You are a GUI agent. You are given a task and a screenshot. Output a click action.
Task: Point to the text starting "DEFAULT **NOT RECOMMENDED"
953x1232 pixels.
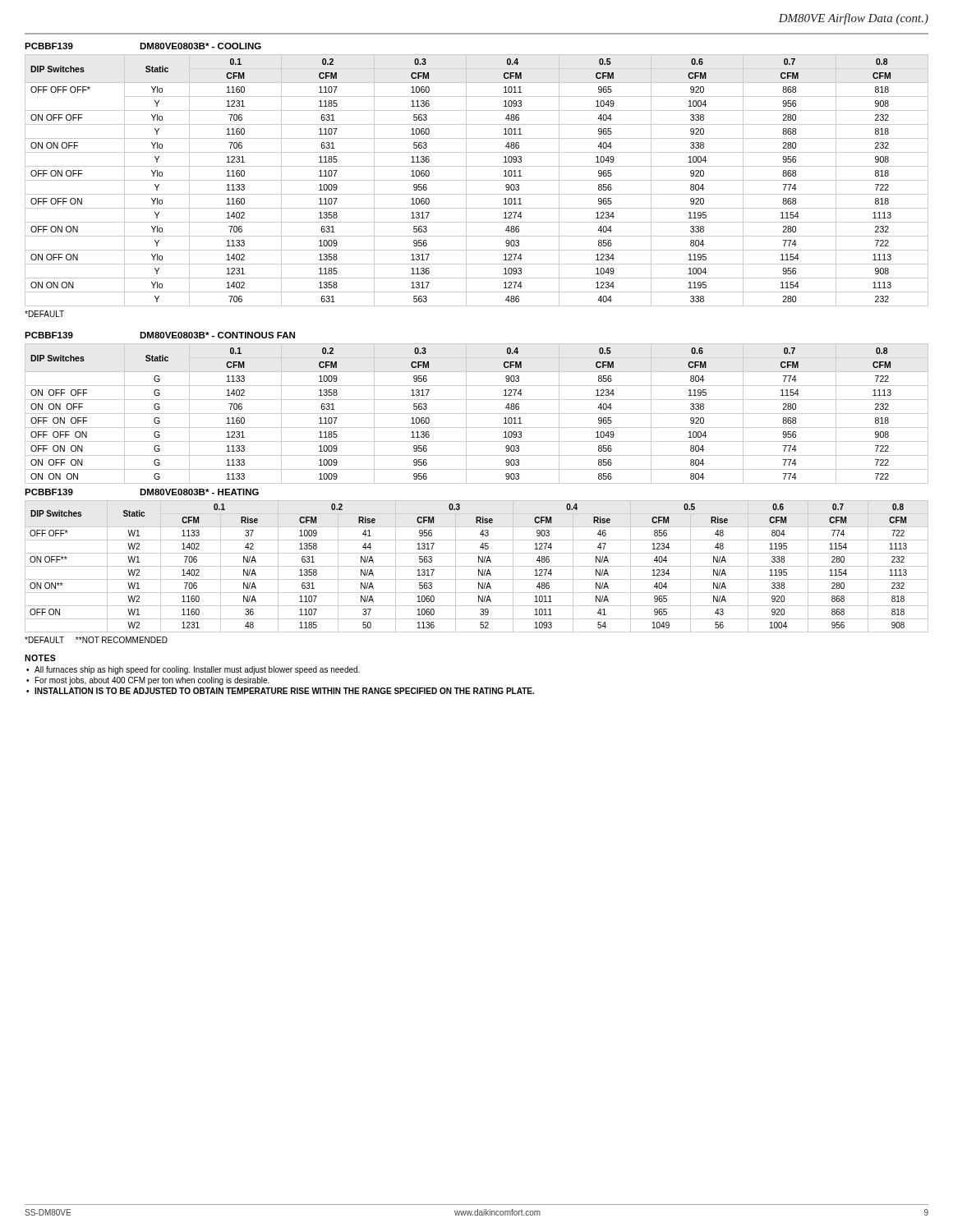point(96,640)
